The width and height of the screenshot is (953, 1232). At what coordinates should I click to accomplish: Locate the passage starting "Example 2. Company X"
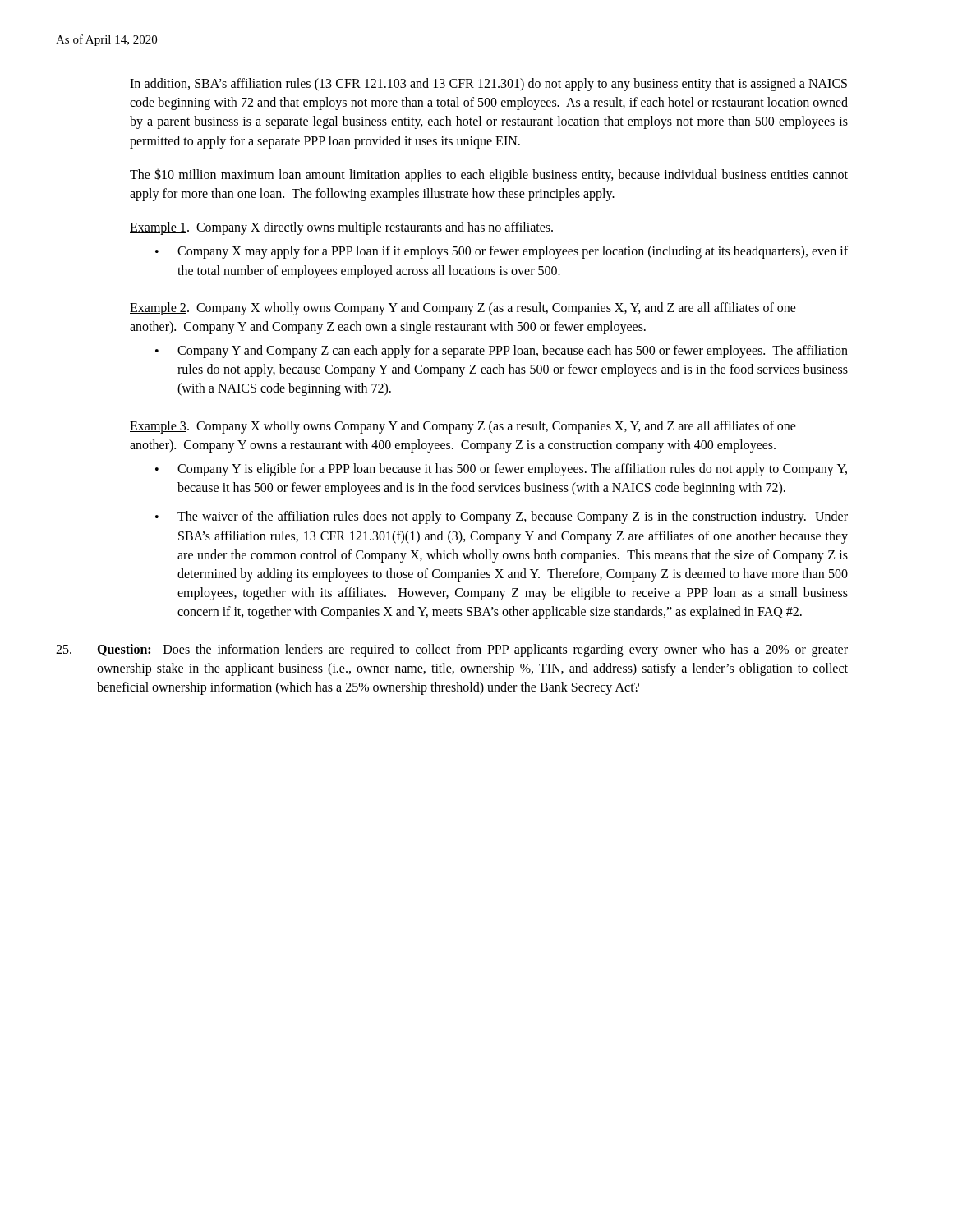pyautogui.click(x=463, y=317)
